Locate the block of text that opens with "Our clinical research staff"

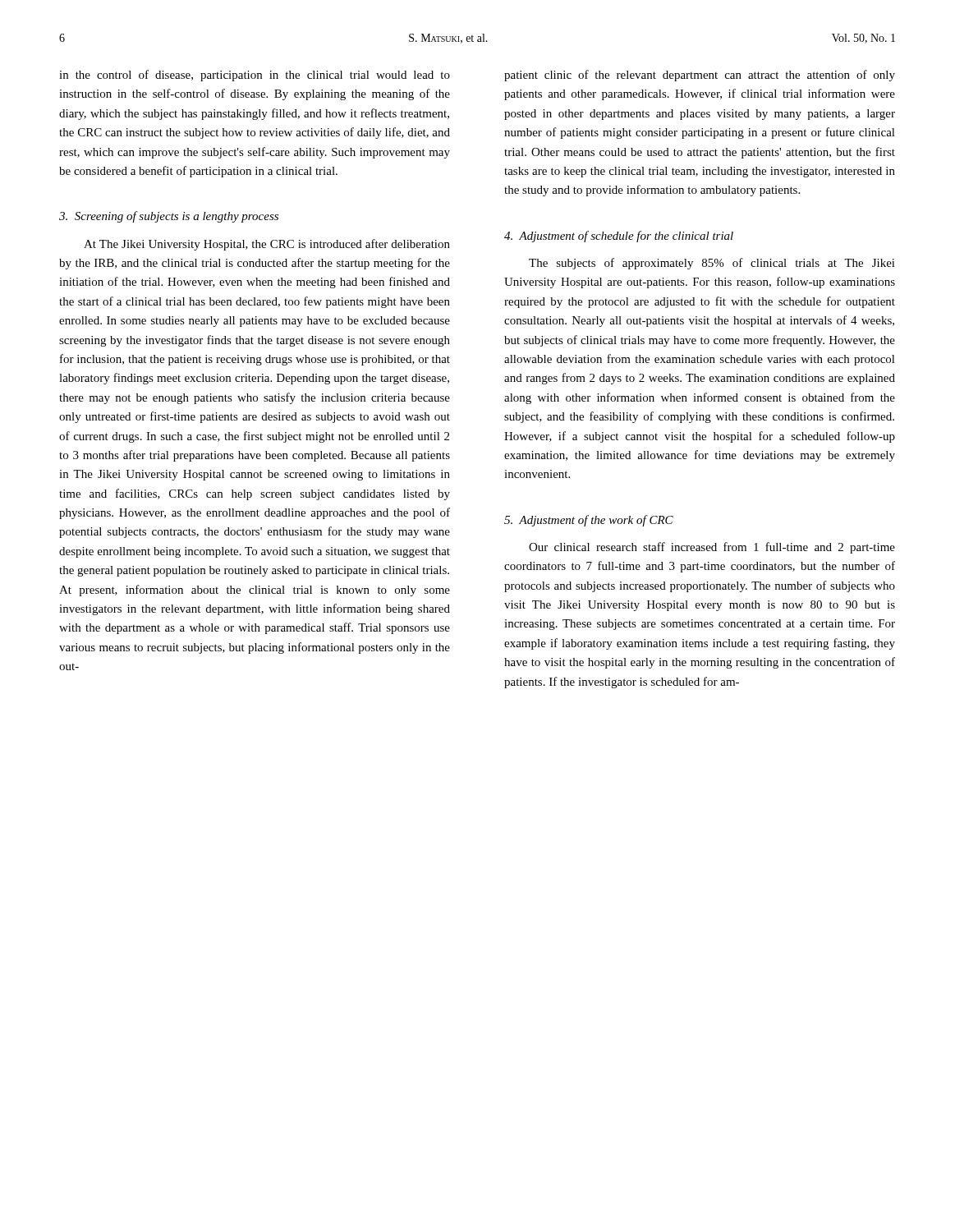(700, 615)
